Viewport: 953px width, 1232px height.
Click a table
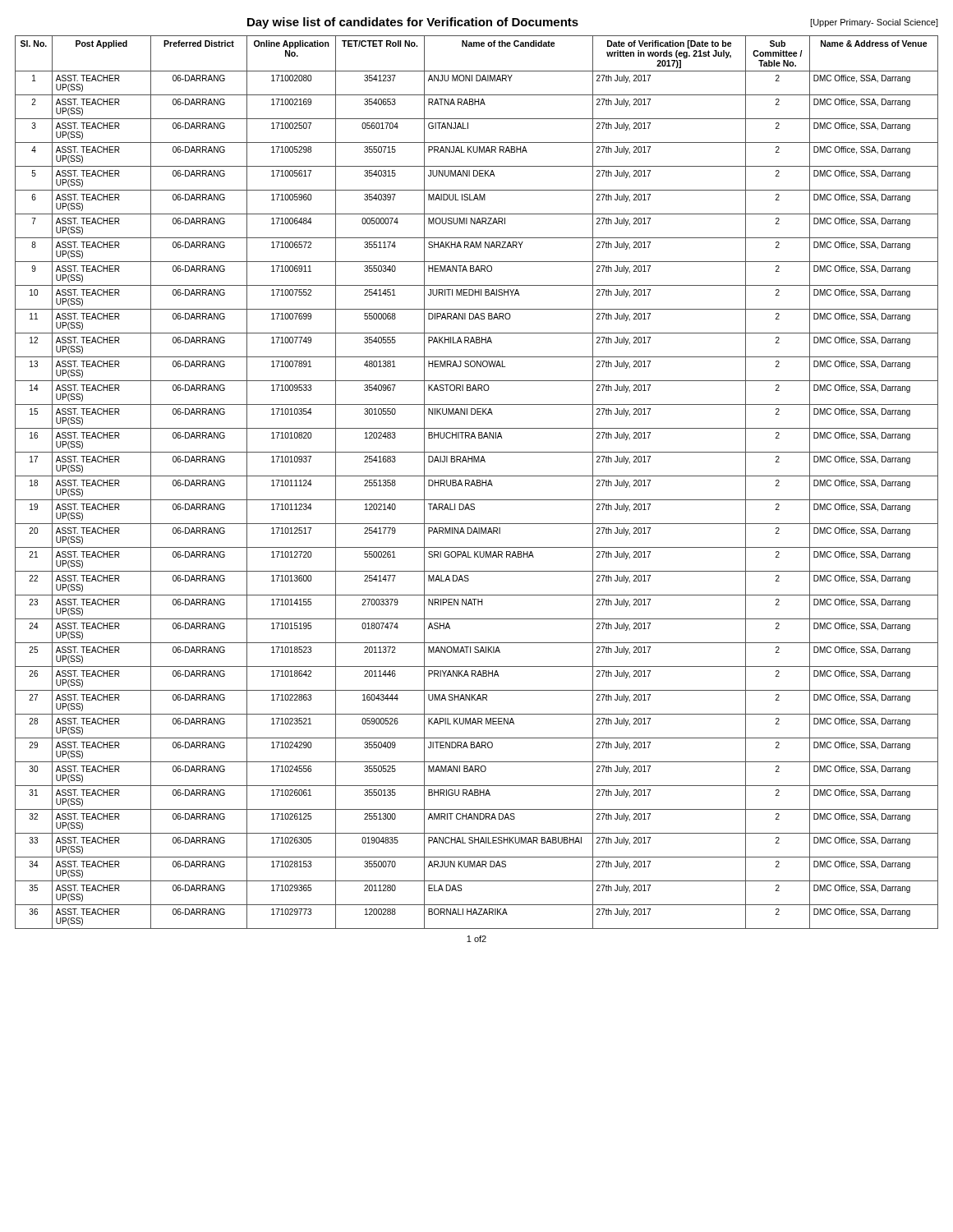[x=476, y=482]
